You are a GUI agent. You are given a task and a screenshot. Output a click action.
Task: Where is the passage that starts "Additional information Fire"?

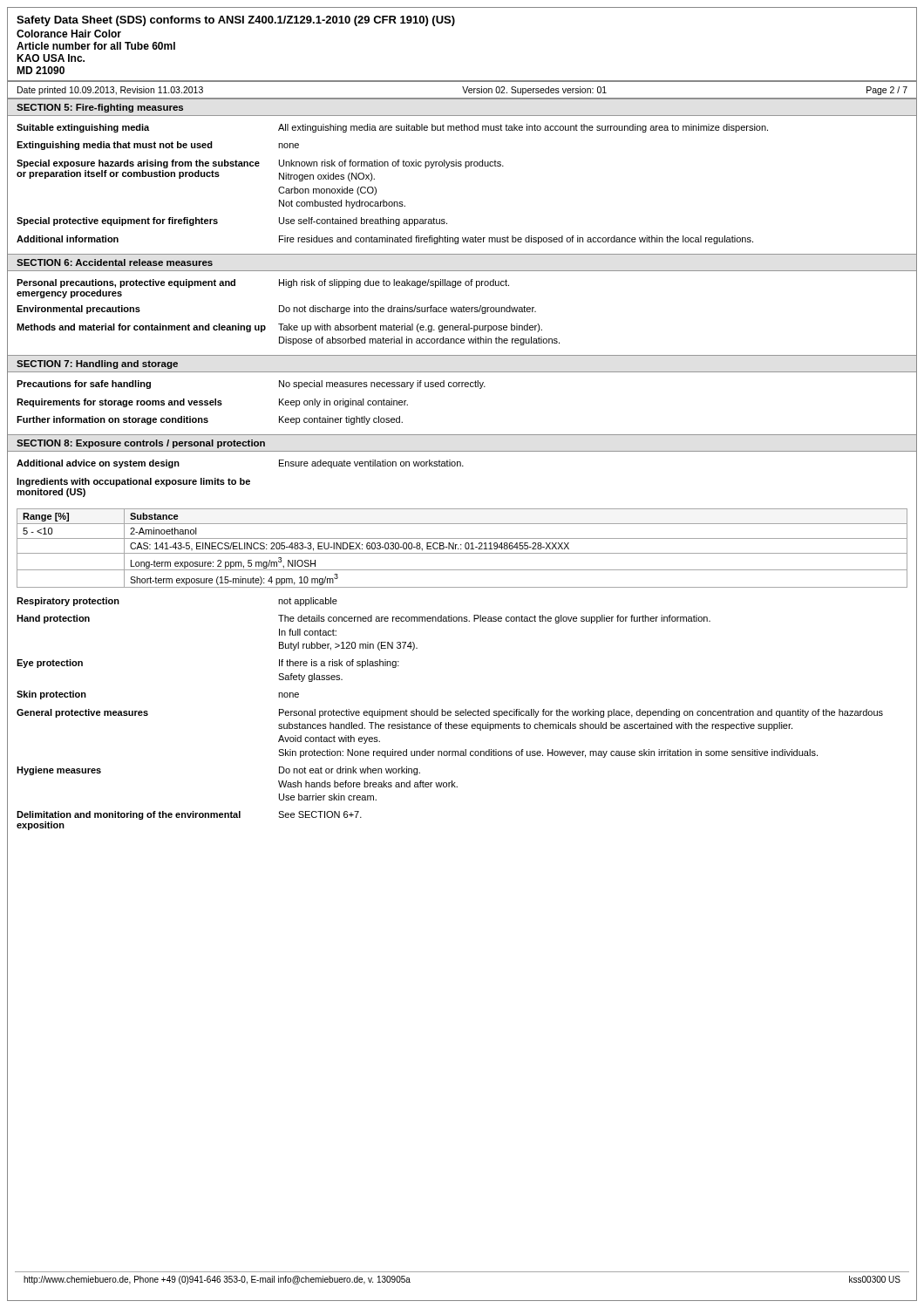click(462, 239)
